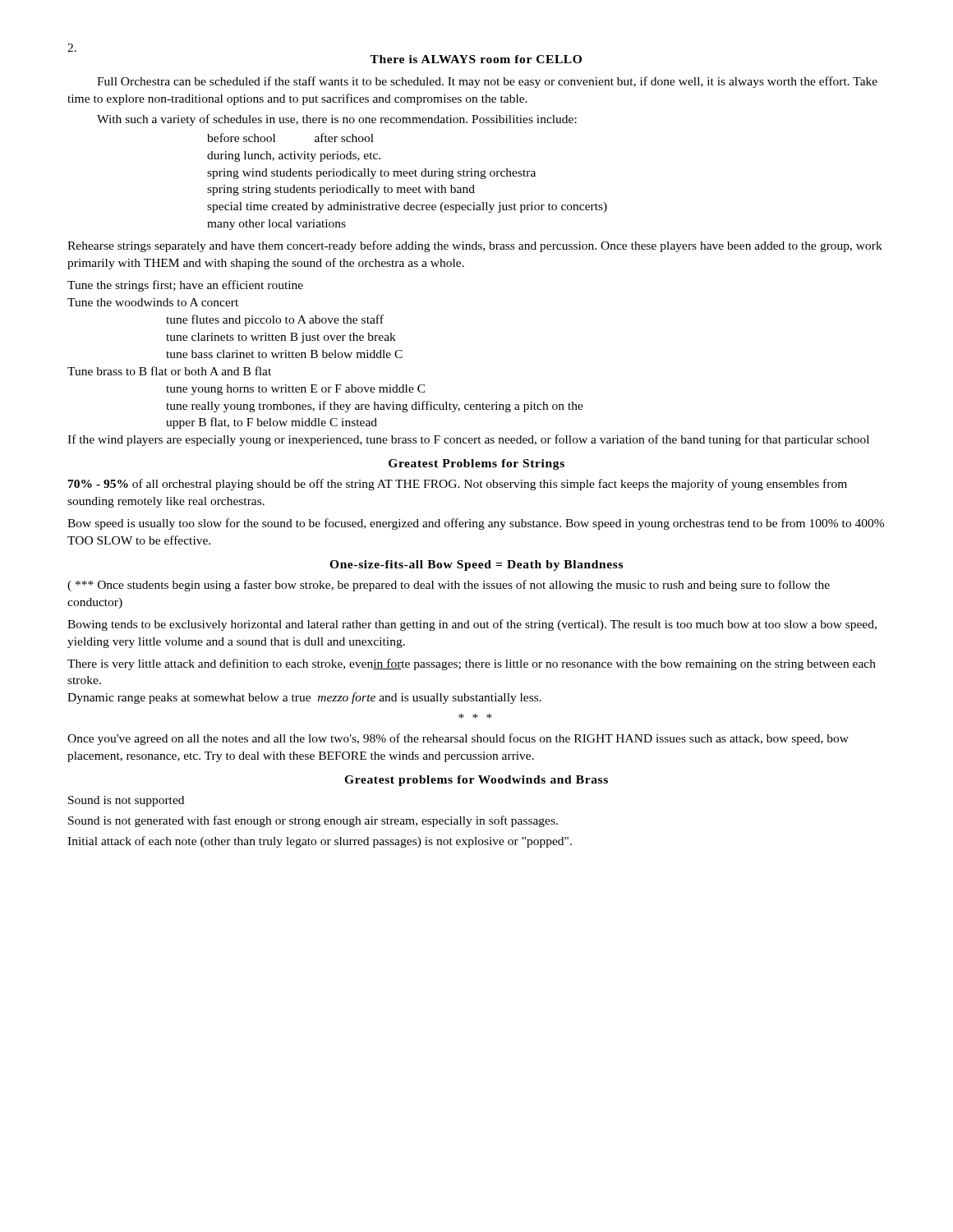Select the element starting "Bow speed is usually too slow for"
Screen dimensions: 1232x953
pyautogui.click(x=476, y=531)
